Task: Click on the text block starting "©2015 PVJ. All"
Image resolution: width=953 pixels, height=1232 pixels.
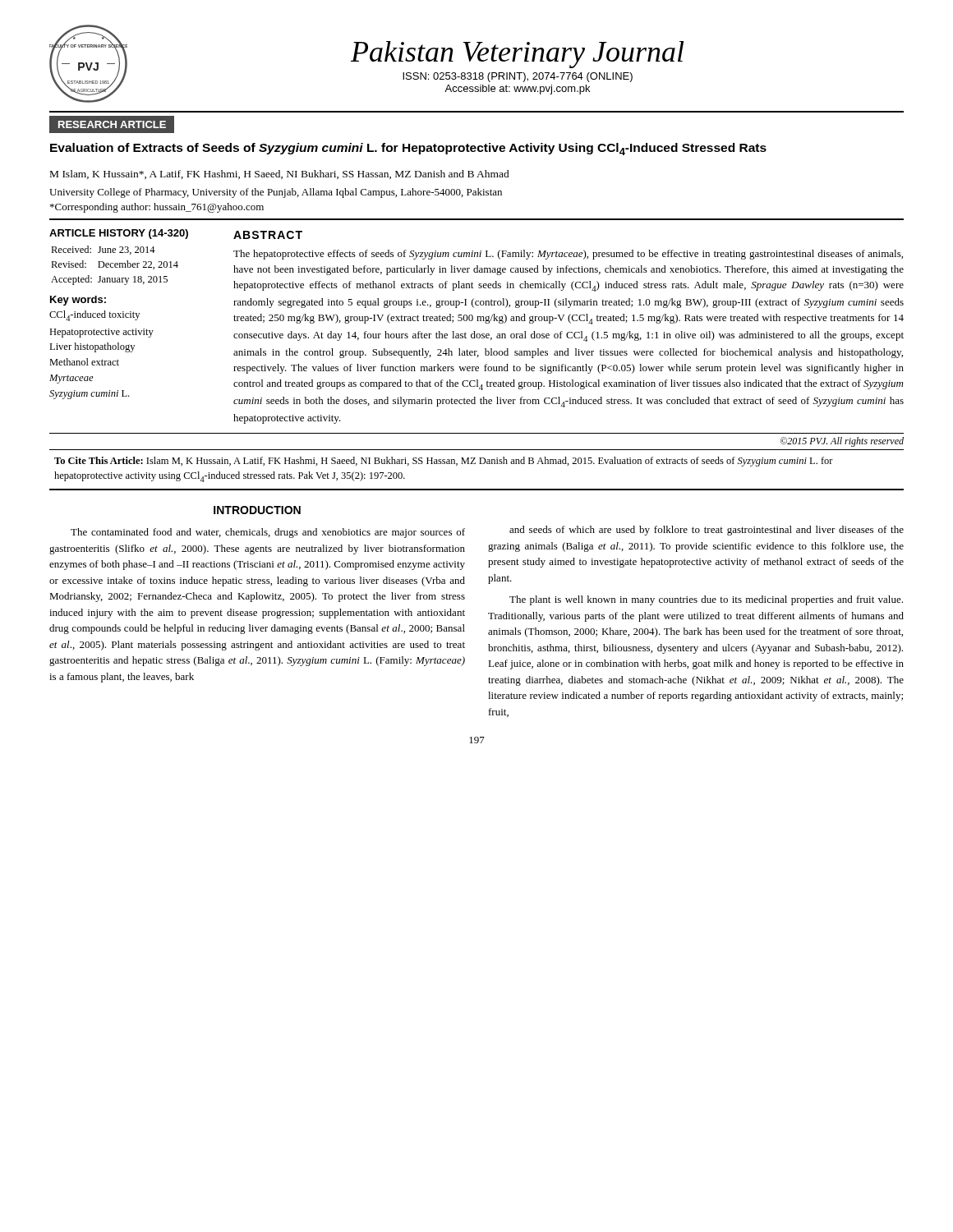Action: [x=842, y=441]
